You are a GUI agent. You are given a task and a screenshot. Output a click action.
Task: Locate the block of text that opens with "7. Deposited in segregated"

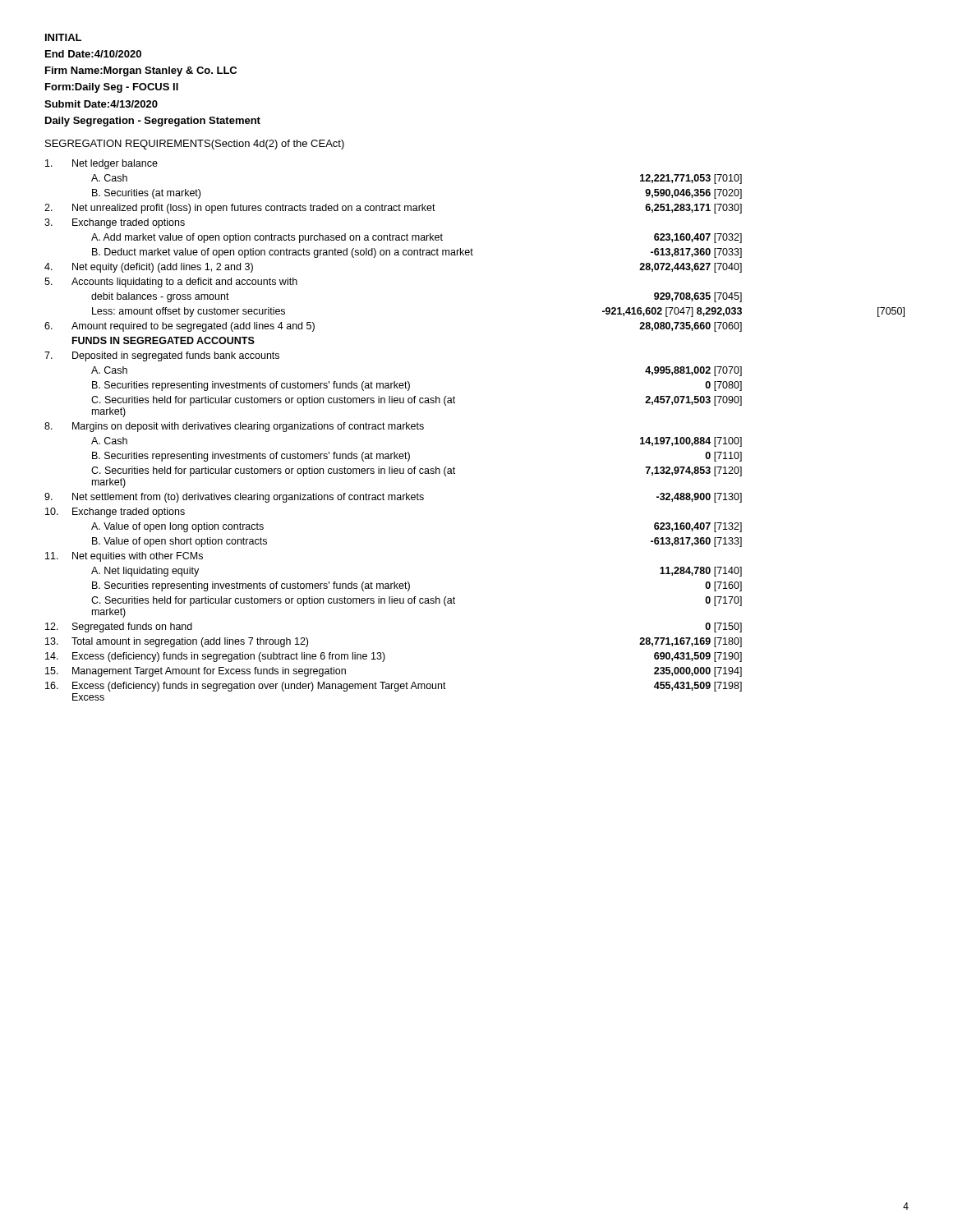pyautogui.click(x=162, y=356)
